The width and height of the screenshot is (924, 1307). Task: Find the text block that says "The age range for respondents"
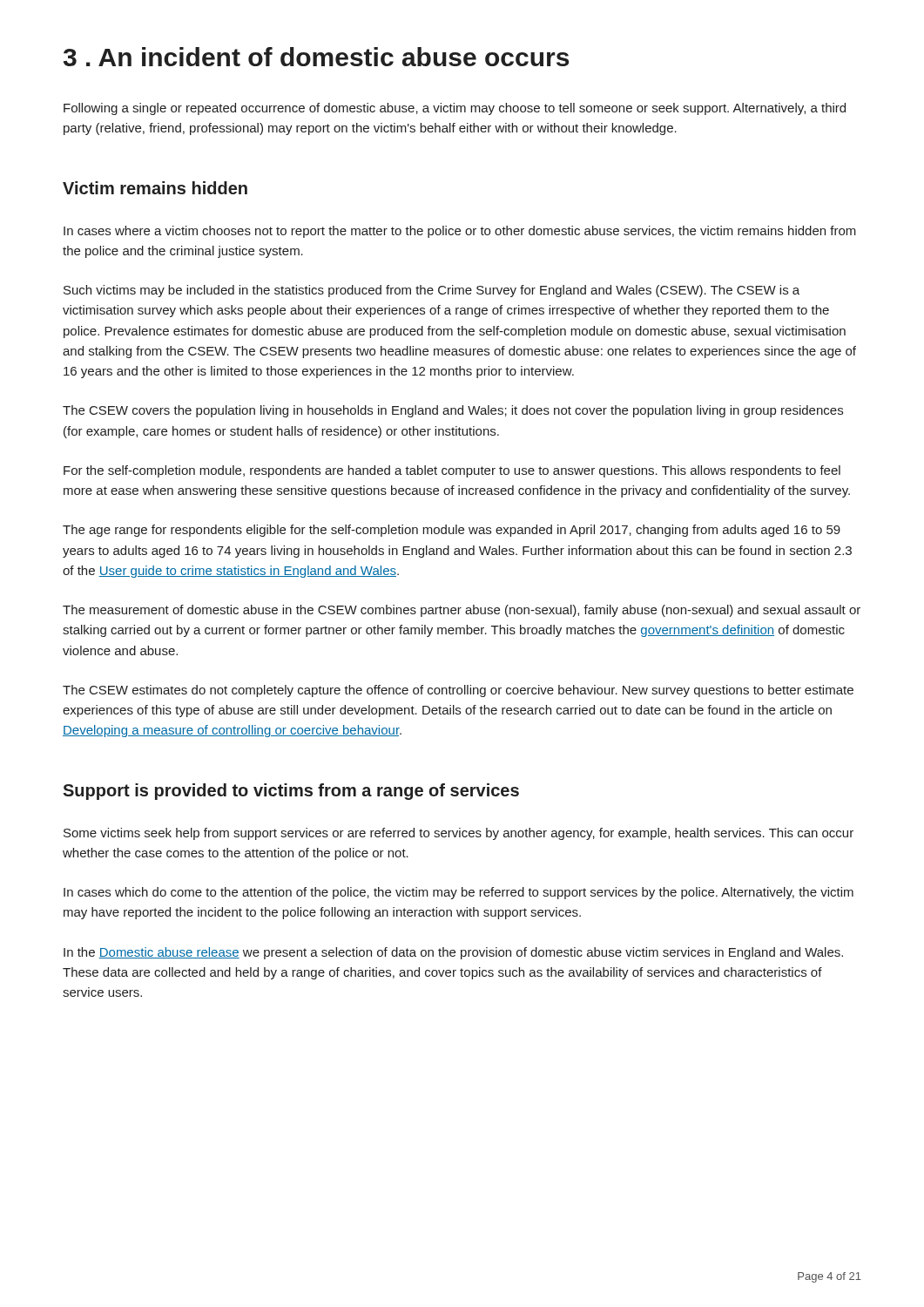click(x=458, y=550)
